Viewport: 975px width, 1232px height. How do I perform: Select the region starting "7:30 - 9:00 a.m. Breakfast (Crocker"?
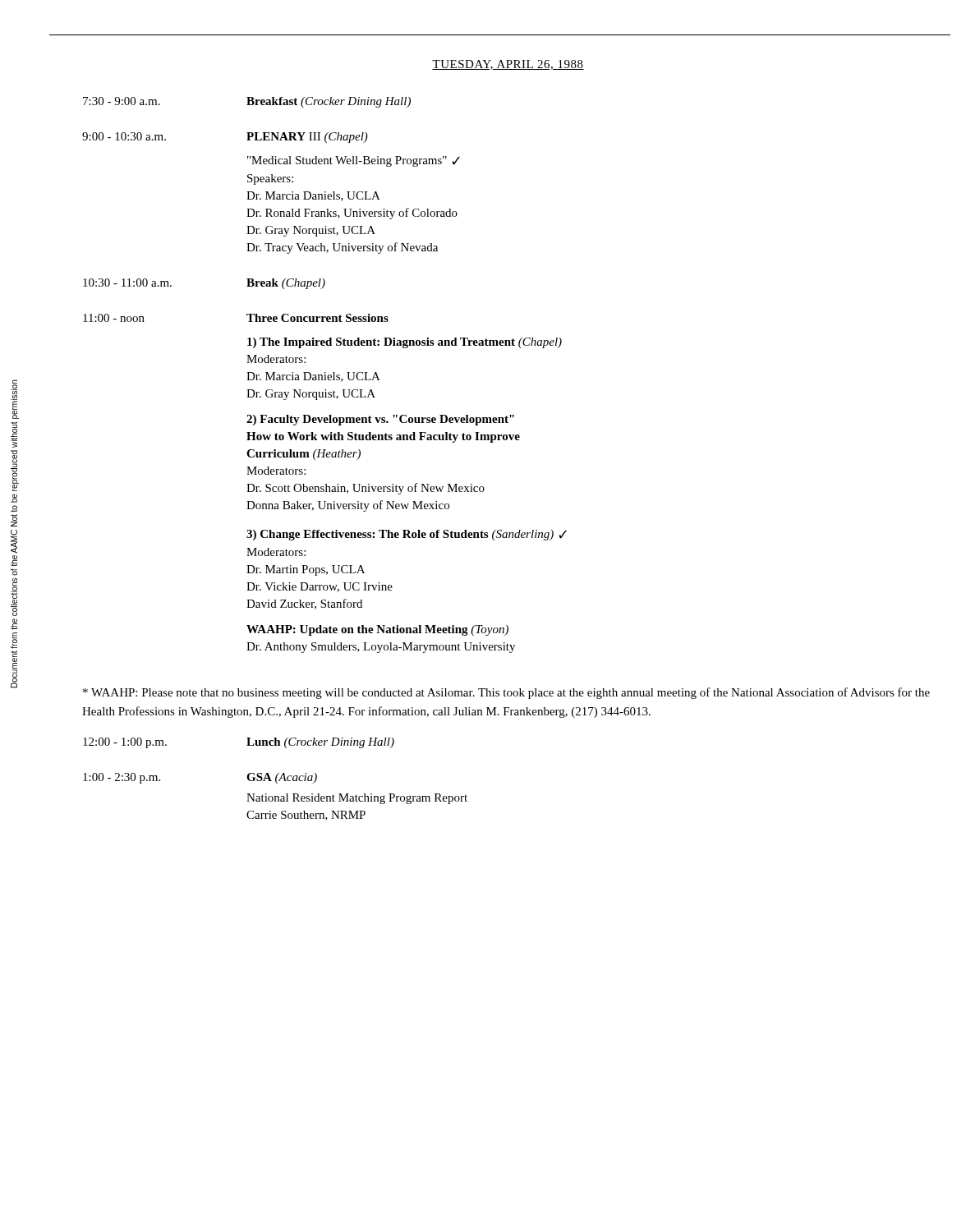click(x=247, y=102)
